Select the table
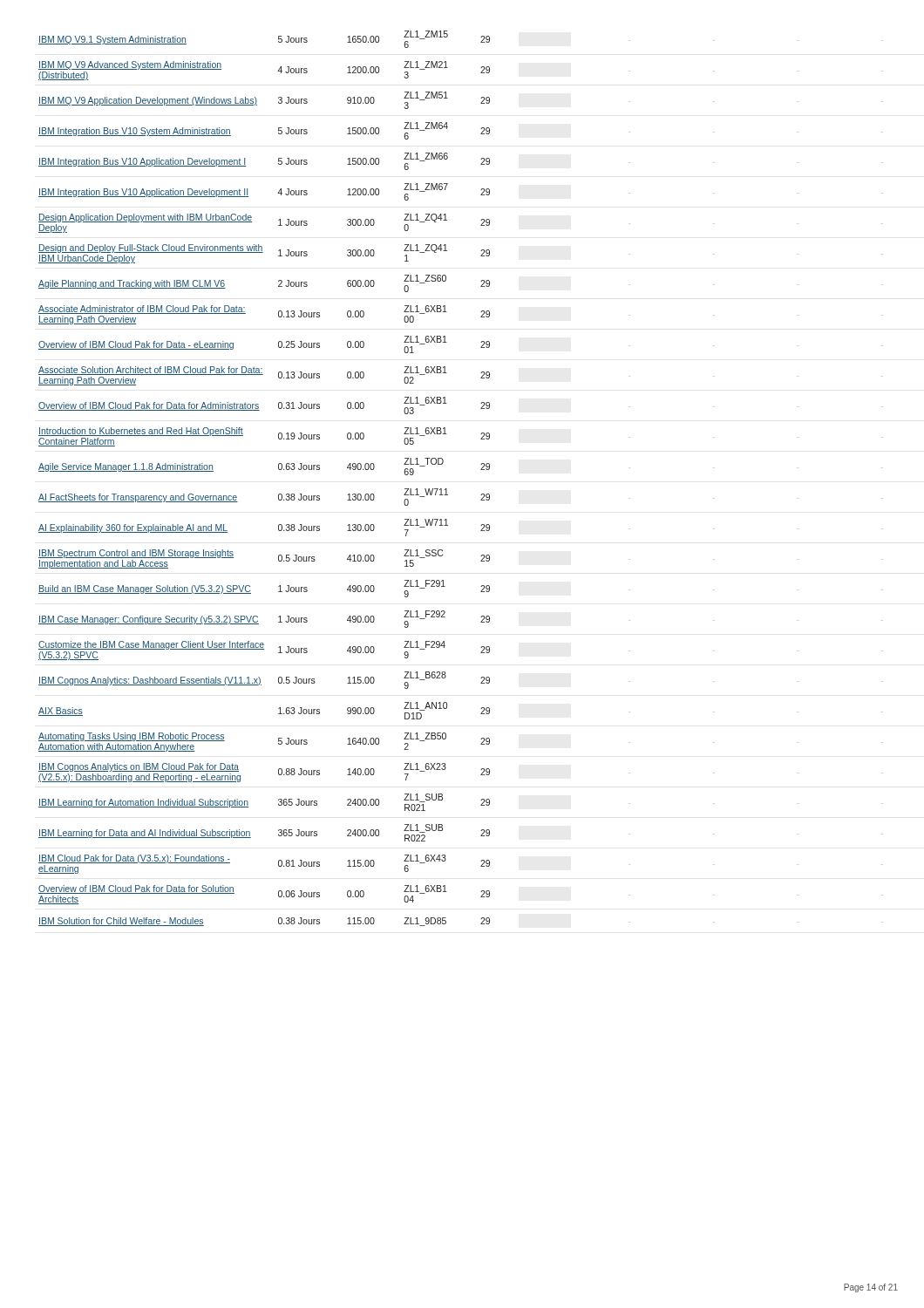Viewport: 924px width, 1308px height. point(462,471)
